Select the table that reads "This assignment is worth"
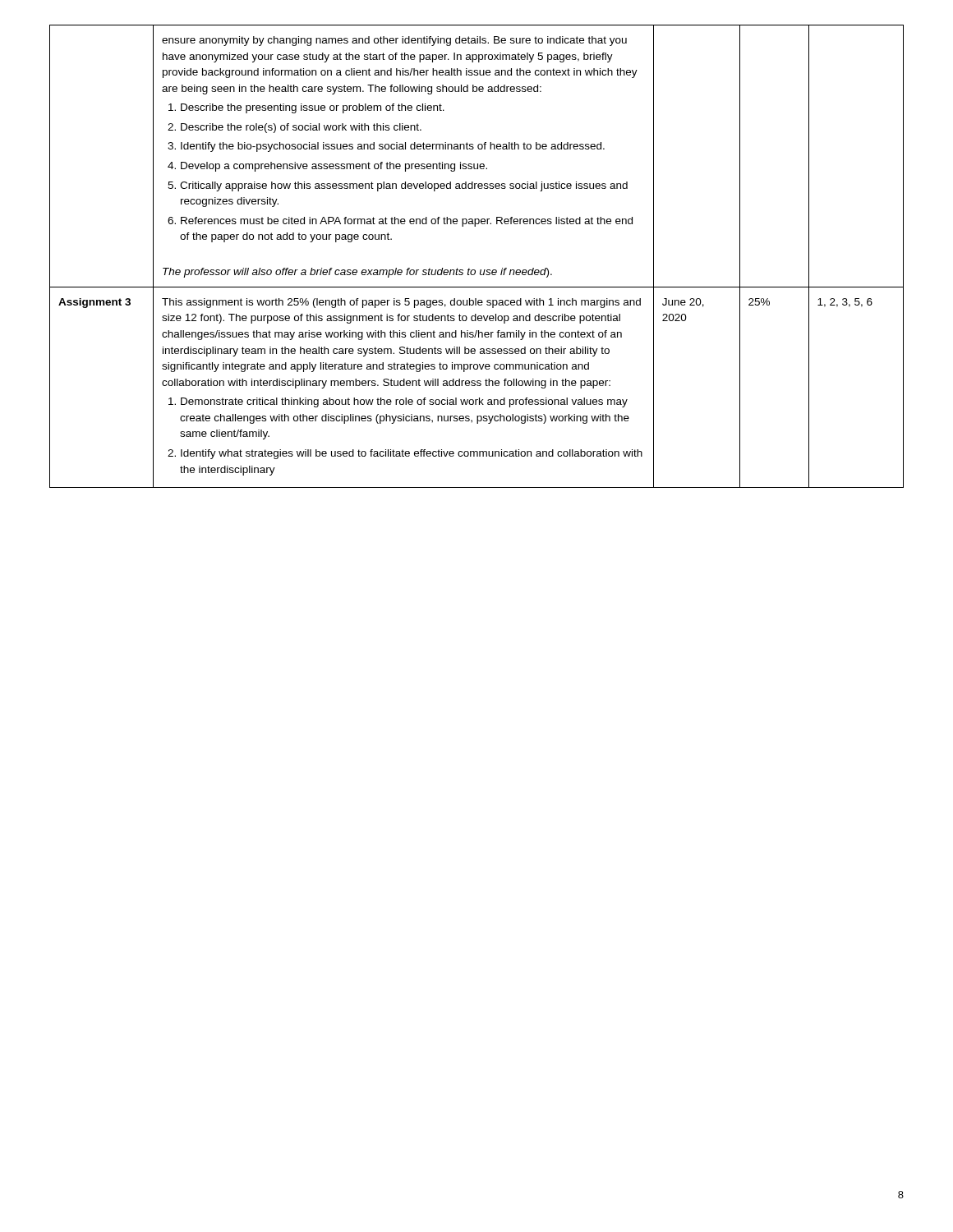This screenshot has width=953, height=1232. (476, 256)
